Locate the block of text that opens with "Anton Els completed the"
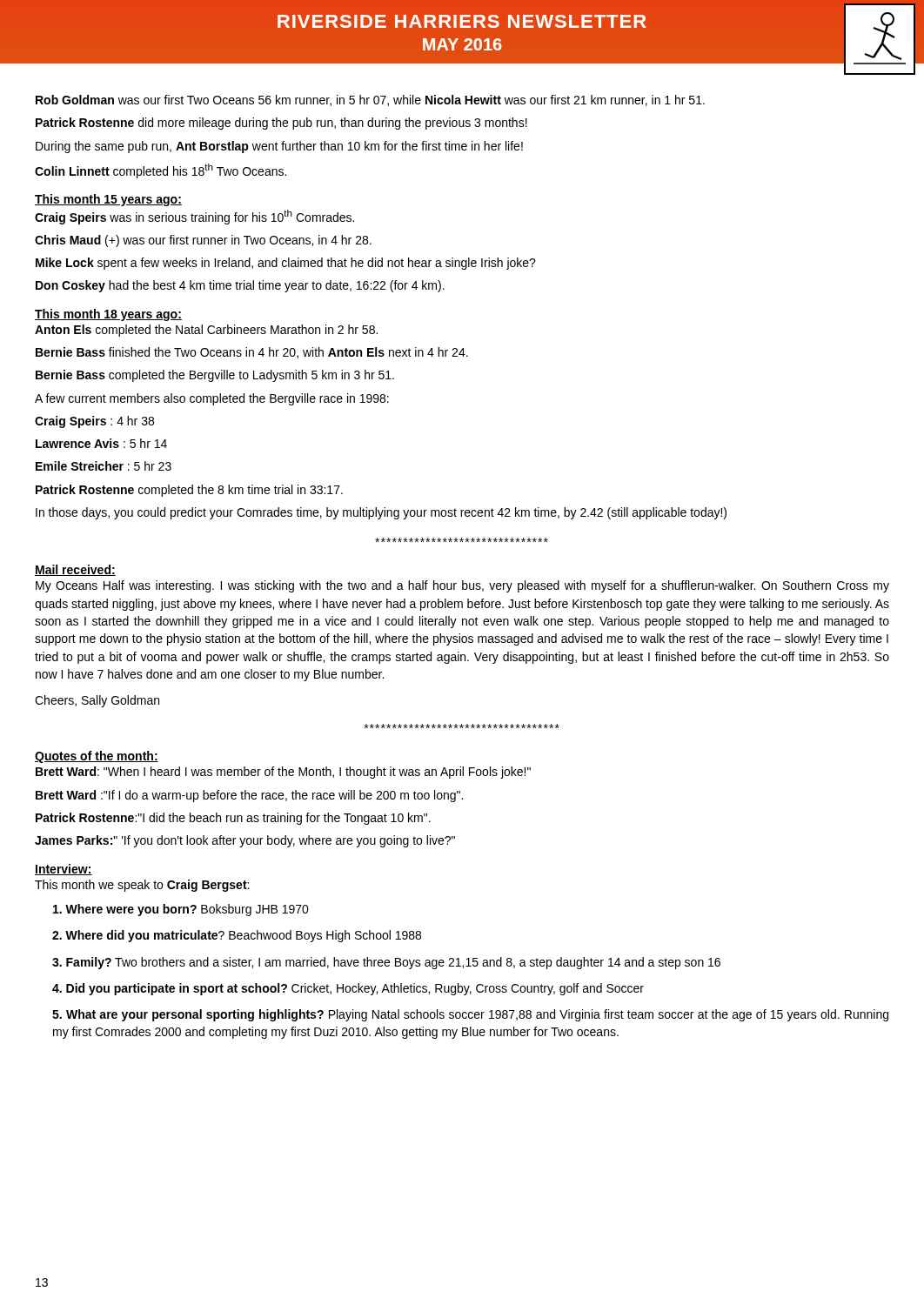This screenshot has height=1305, width=924. (x=206, y=331)
